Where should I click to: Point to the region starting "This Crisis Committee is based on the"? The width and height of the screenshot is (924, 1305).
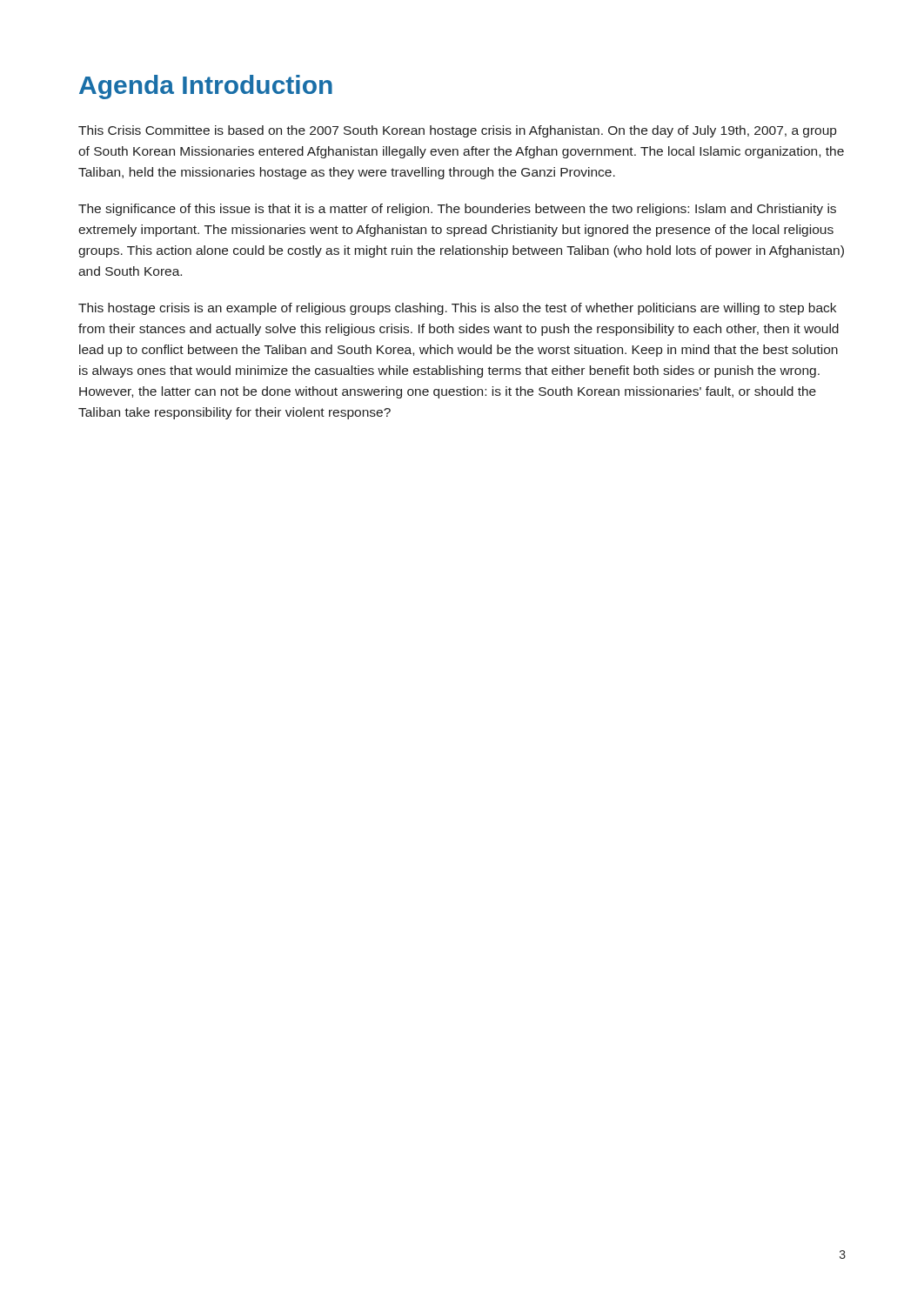(x=461, y=151)
